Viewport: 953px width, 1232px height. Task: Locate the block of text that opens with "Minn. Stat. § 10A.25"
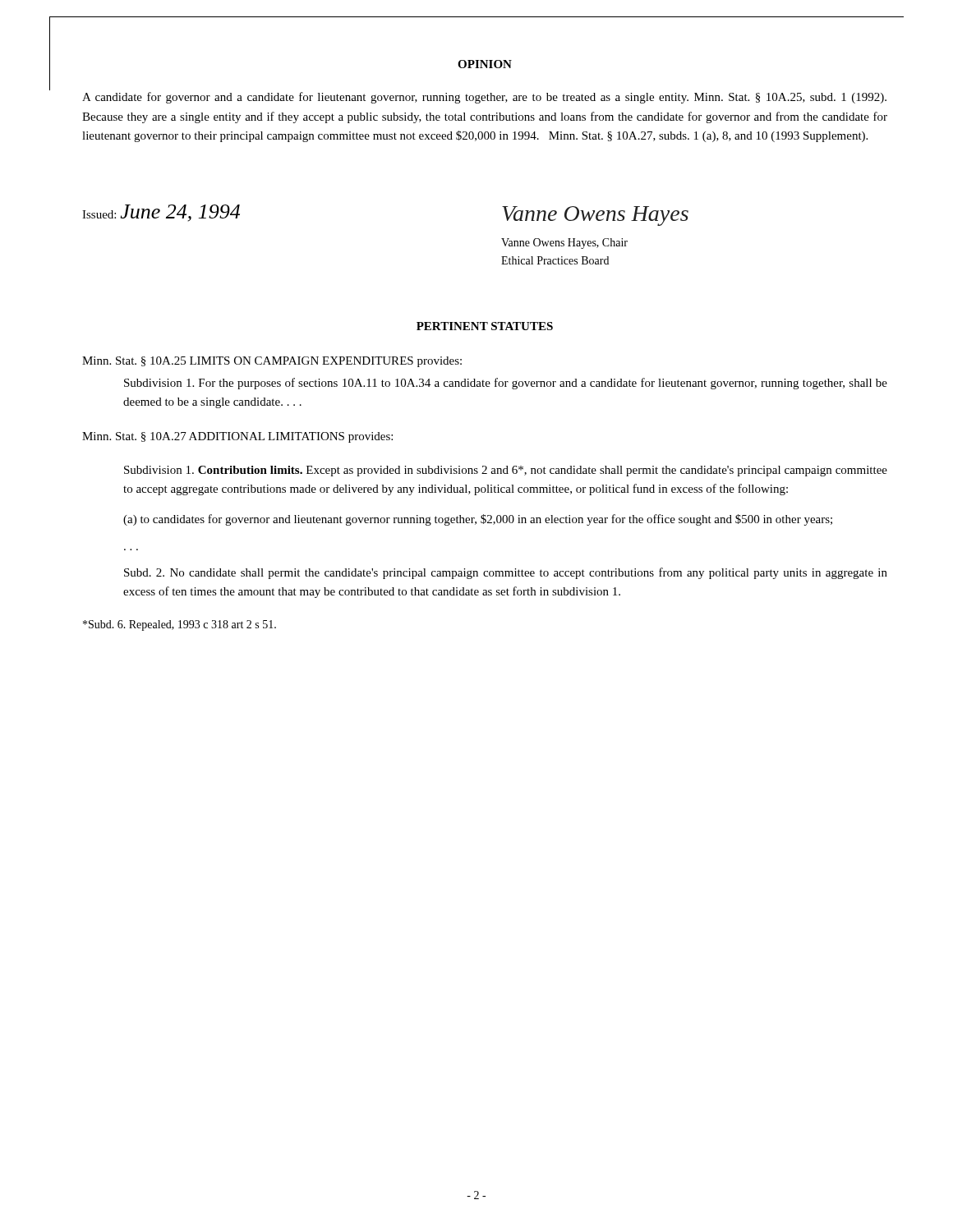pos(272,360)
